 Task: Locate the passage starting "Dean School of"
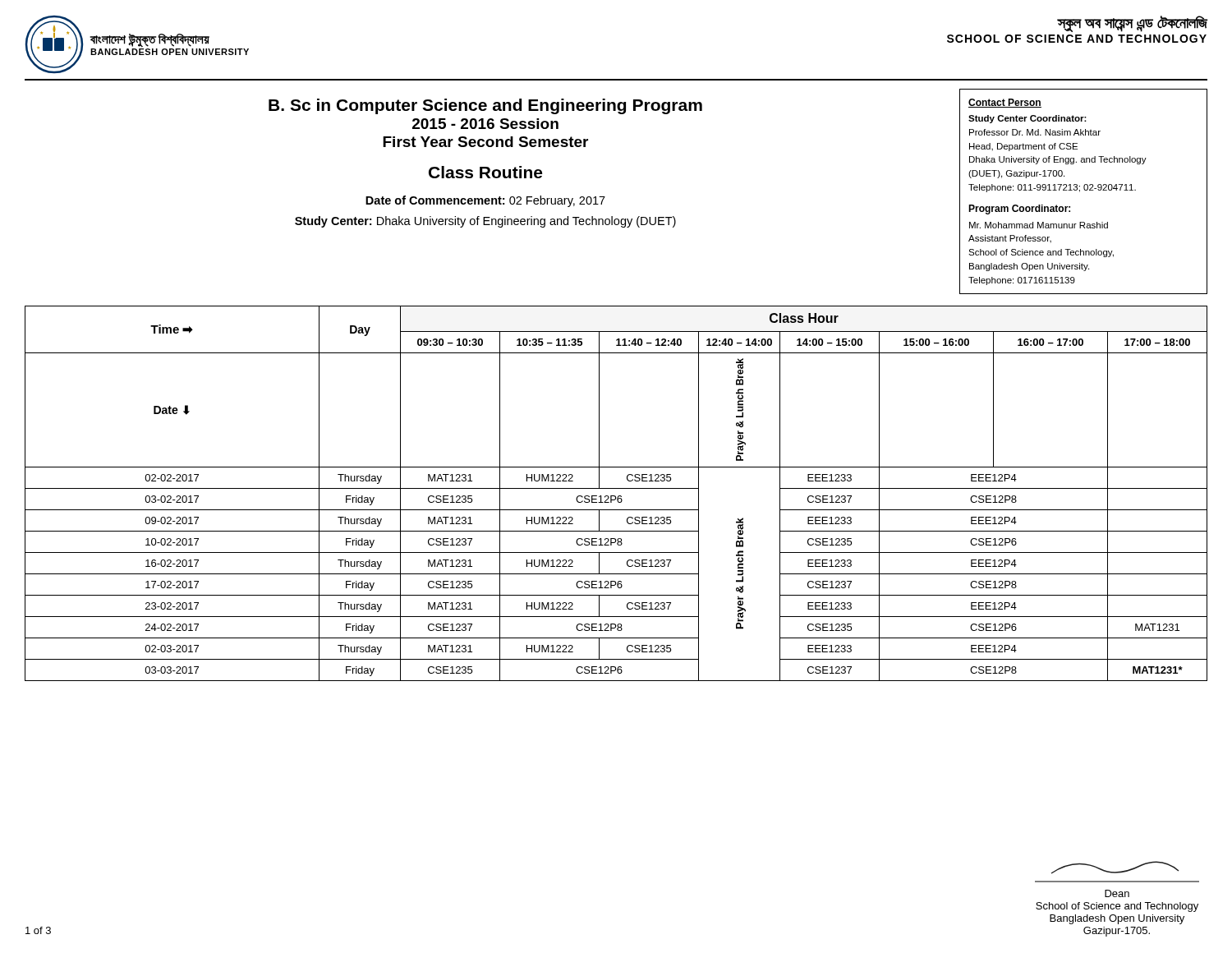click(x=1117, y=895)
